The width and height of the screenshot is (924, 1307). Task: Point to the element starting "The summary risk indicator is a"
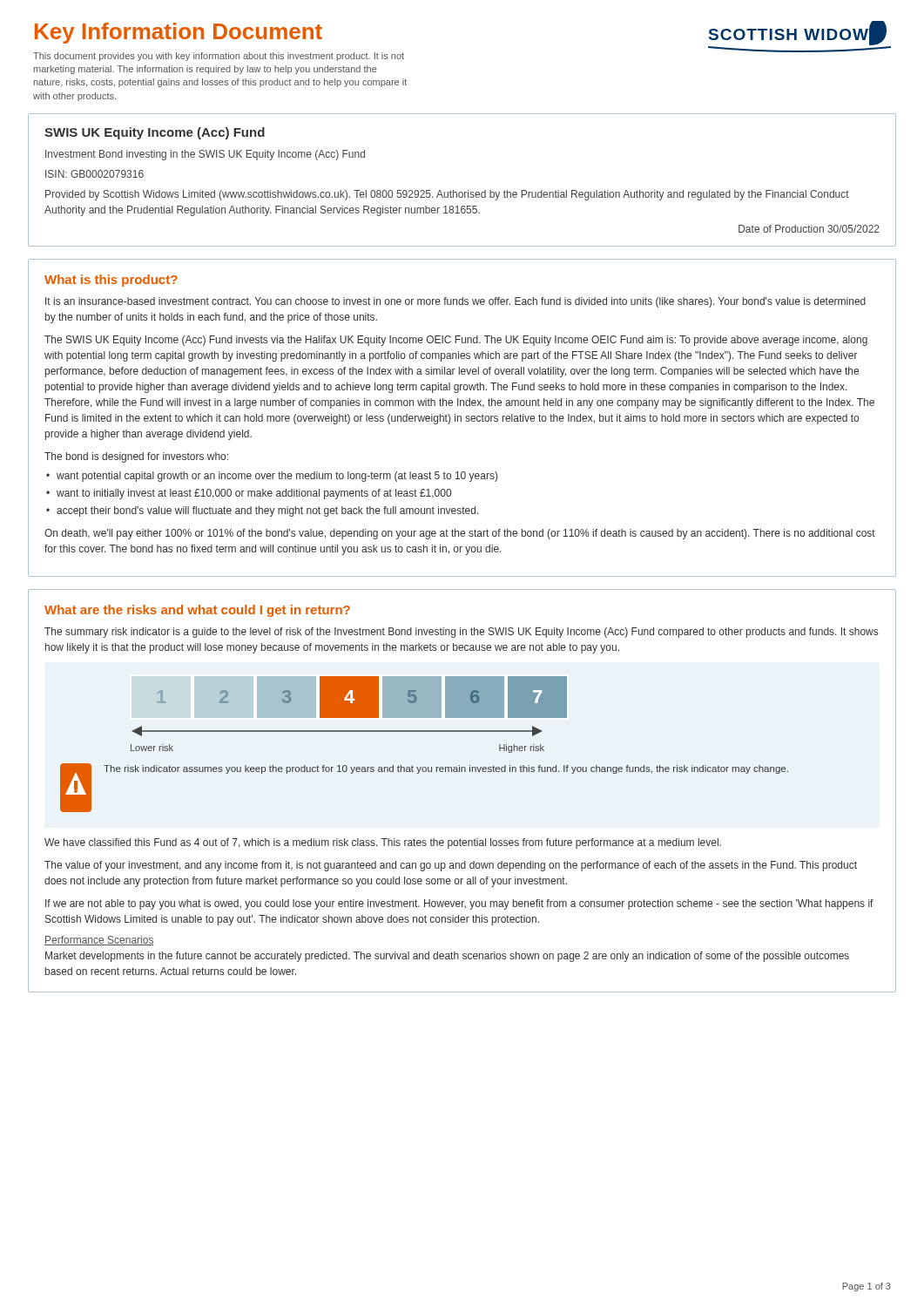coord(462,640)
